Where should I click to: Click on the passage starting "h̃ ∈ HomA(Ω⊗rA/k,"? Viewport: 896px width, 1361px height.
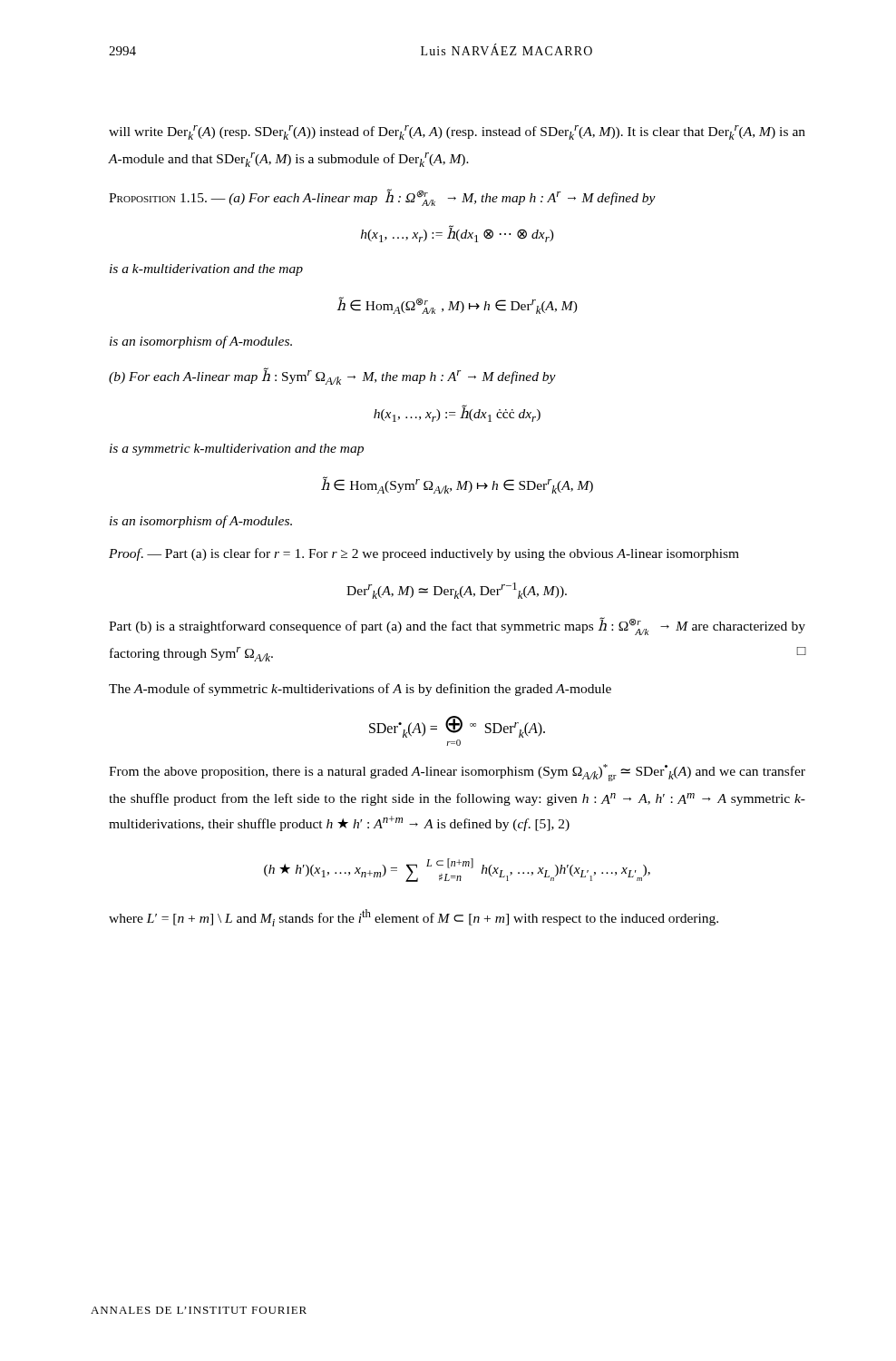click(457, 306)
